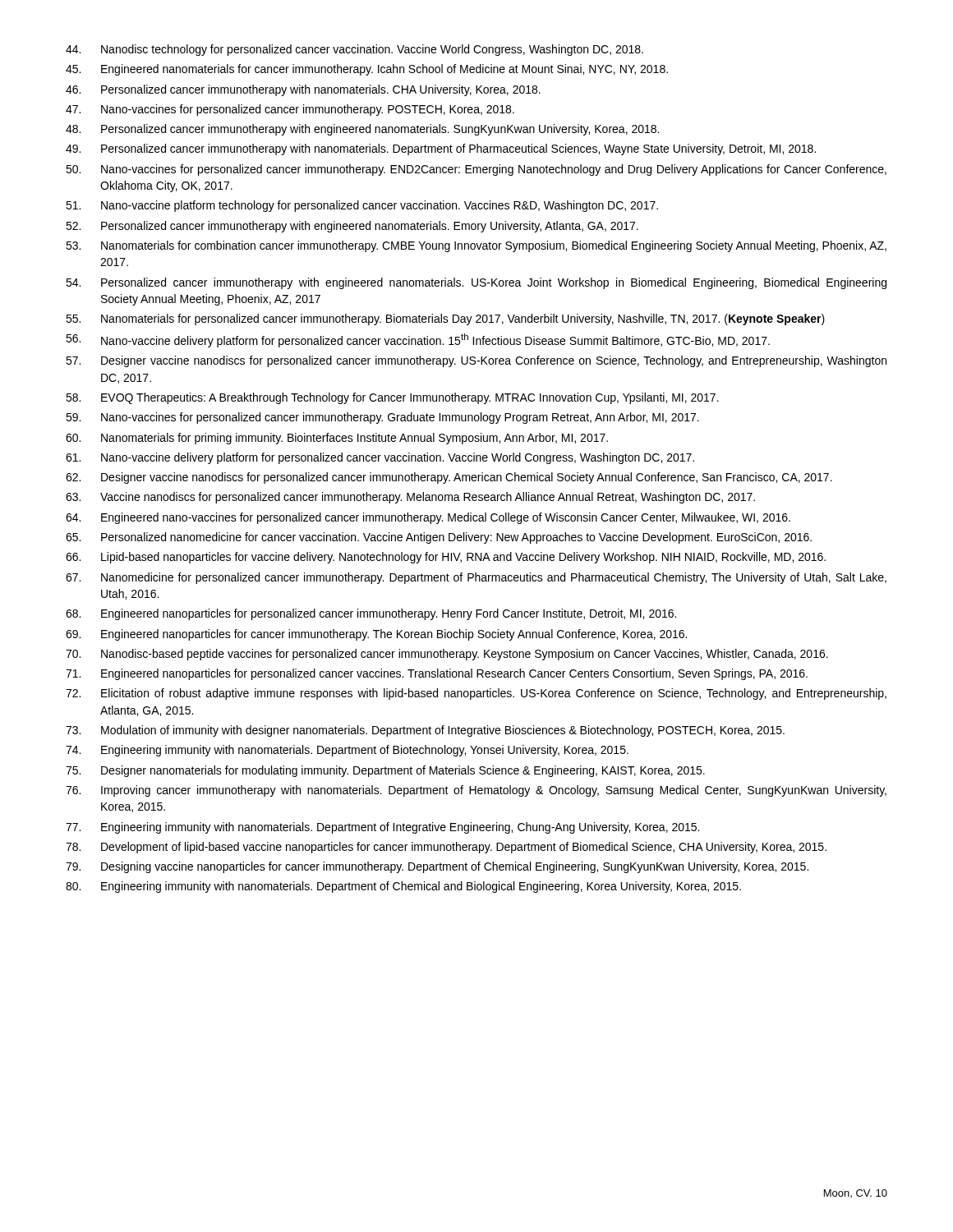Find the element starting "59.Nano-vaccines for personalized cancer immunotherapy. Graduate Immunology Program"
This screenshot has width=953, height=1232.
coord(476,418)
